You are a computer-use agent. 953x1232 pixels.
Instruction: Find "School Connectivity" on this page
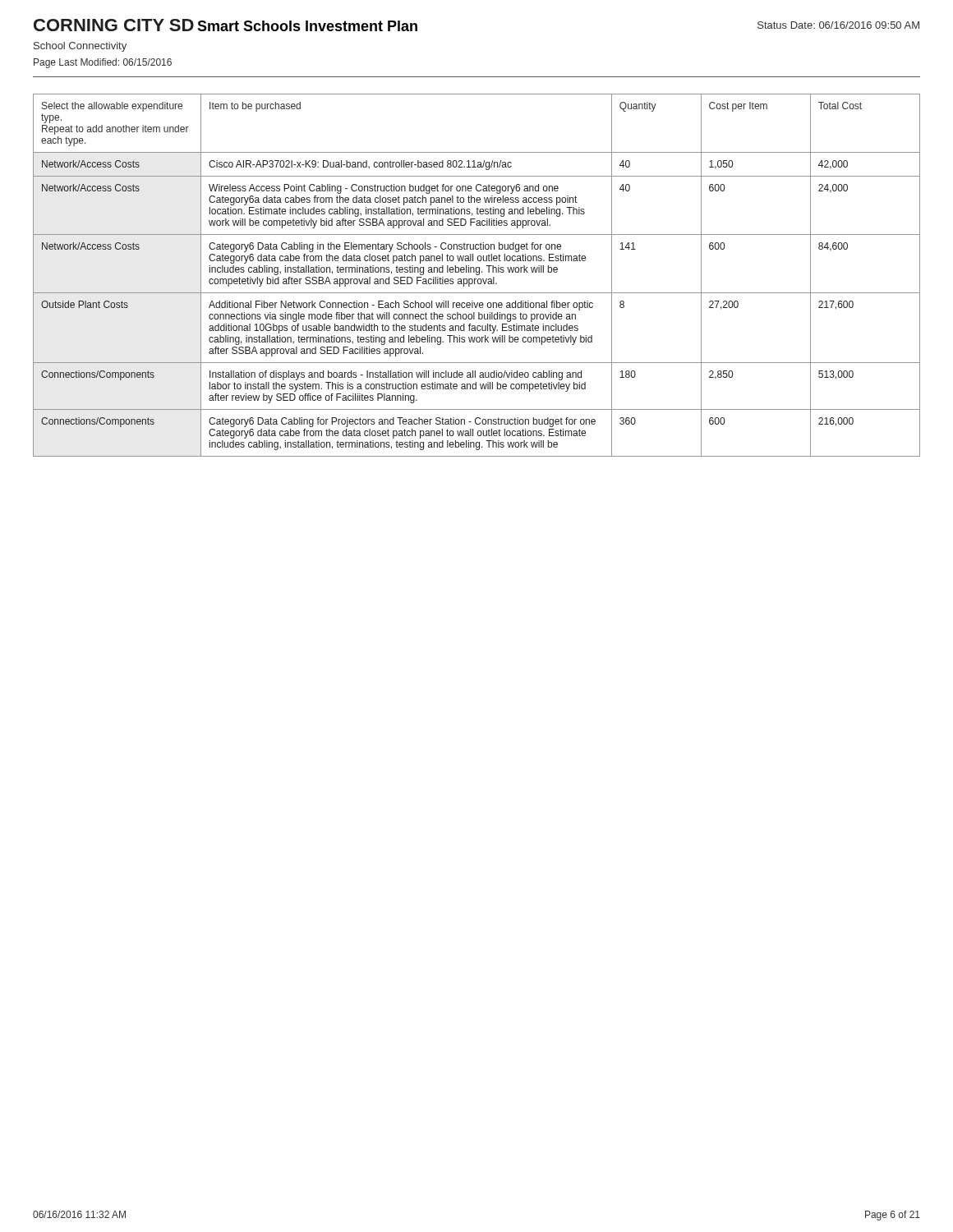click(x=80, y=46)
